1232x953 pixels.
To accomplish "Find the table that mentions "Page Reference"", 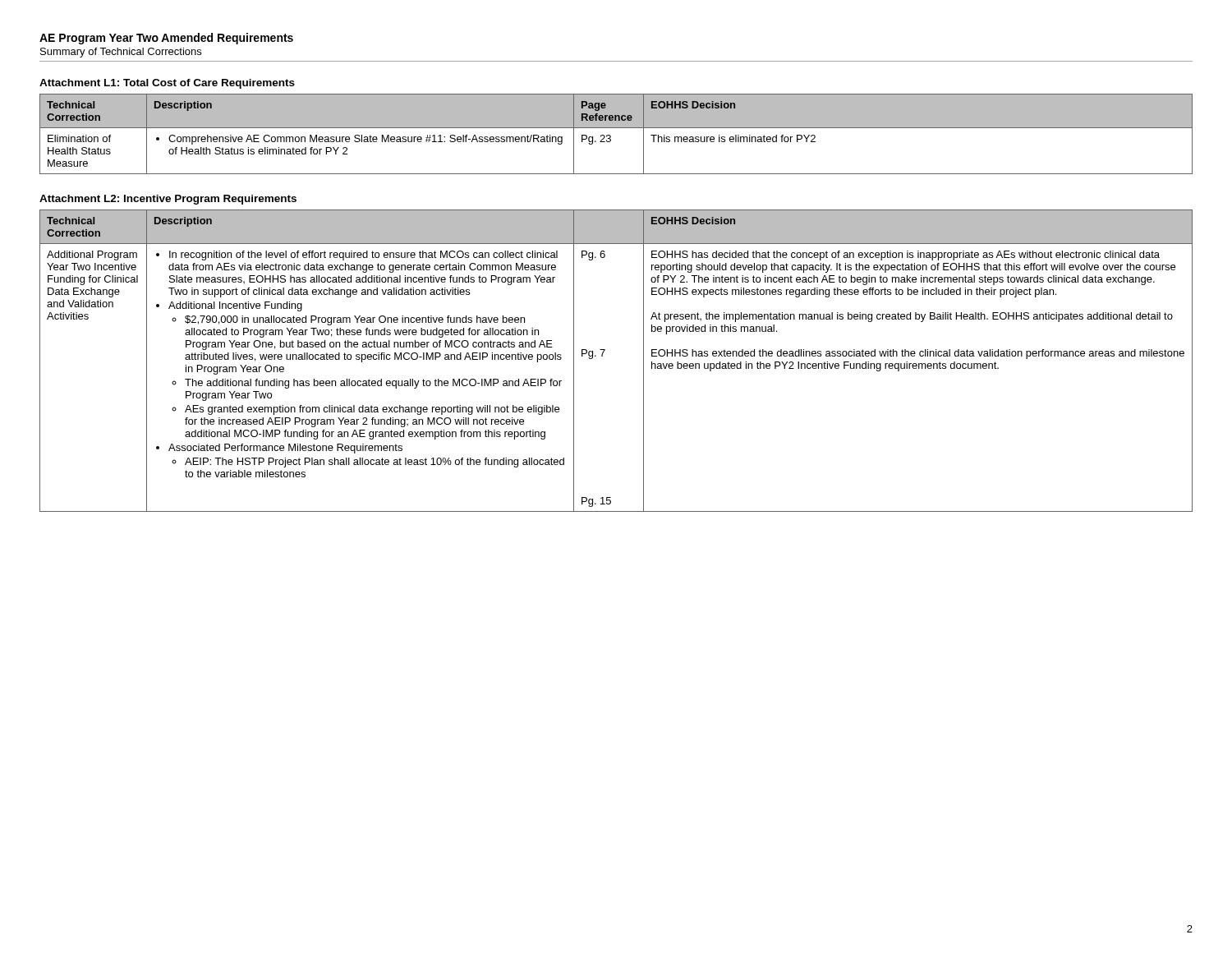I will 616,134.
